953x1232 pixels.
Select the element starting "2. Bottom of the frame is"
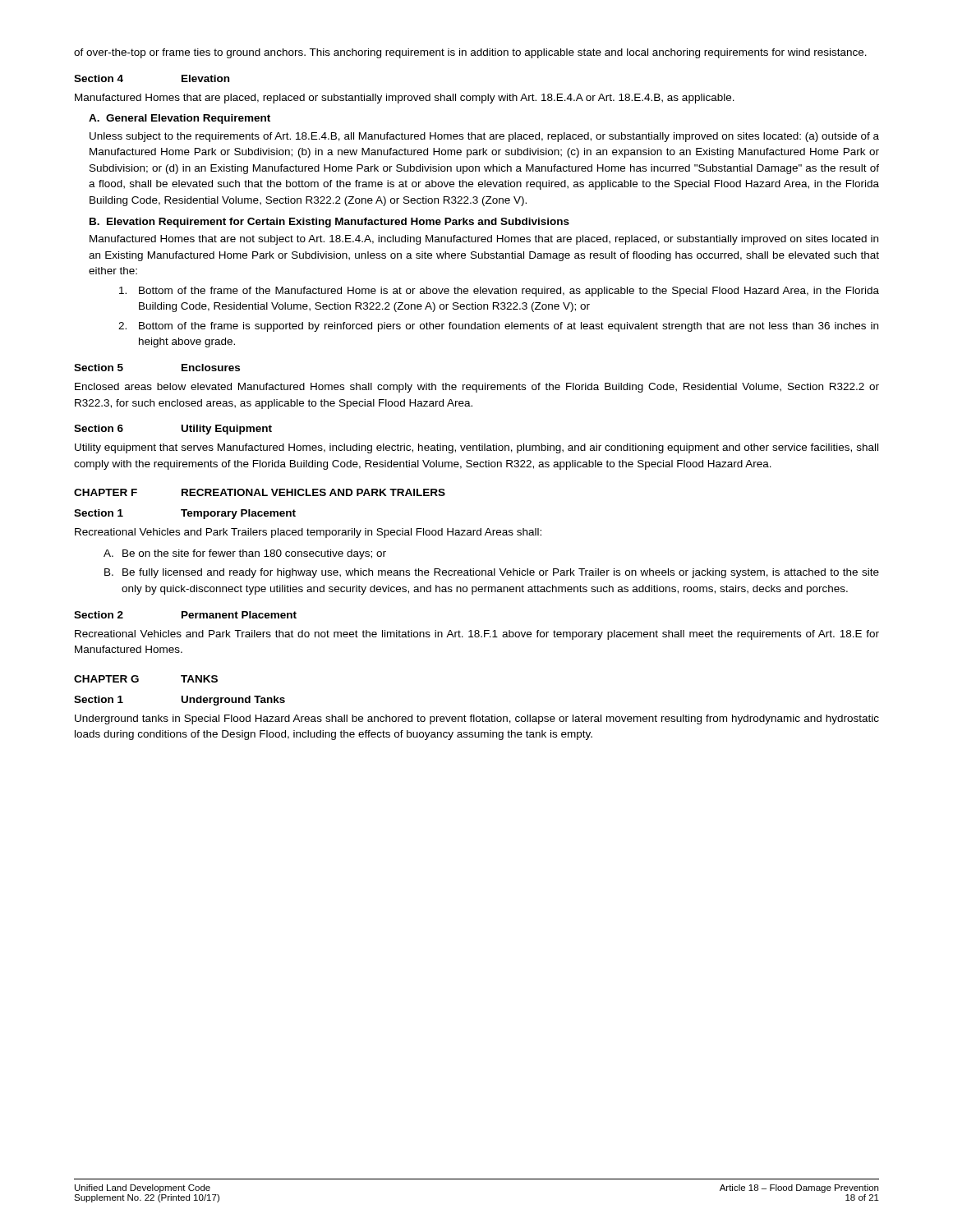click(499, 334)
